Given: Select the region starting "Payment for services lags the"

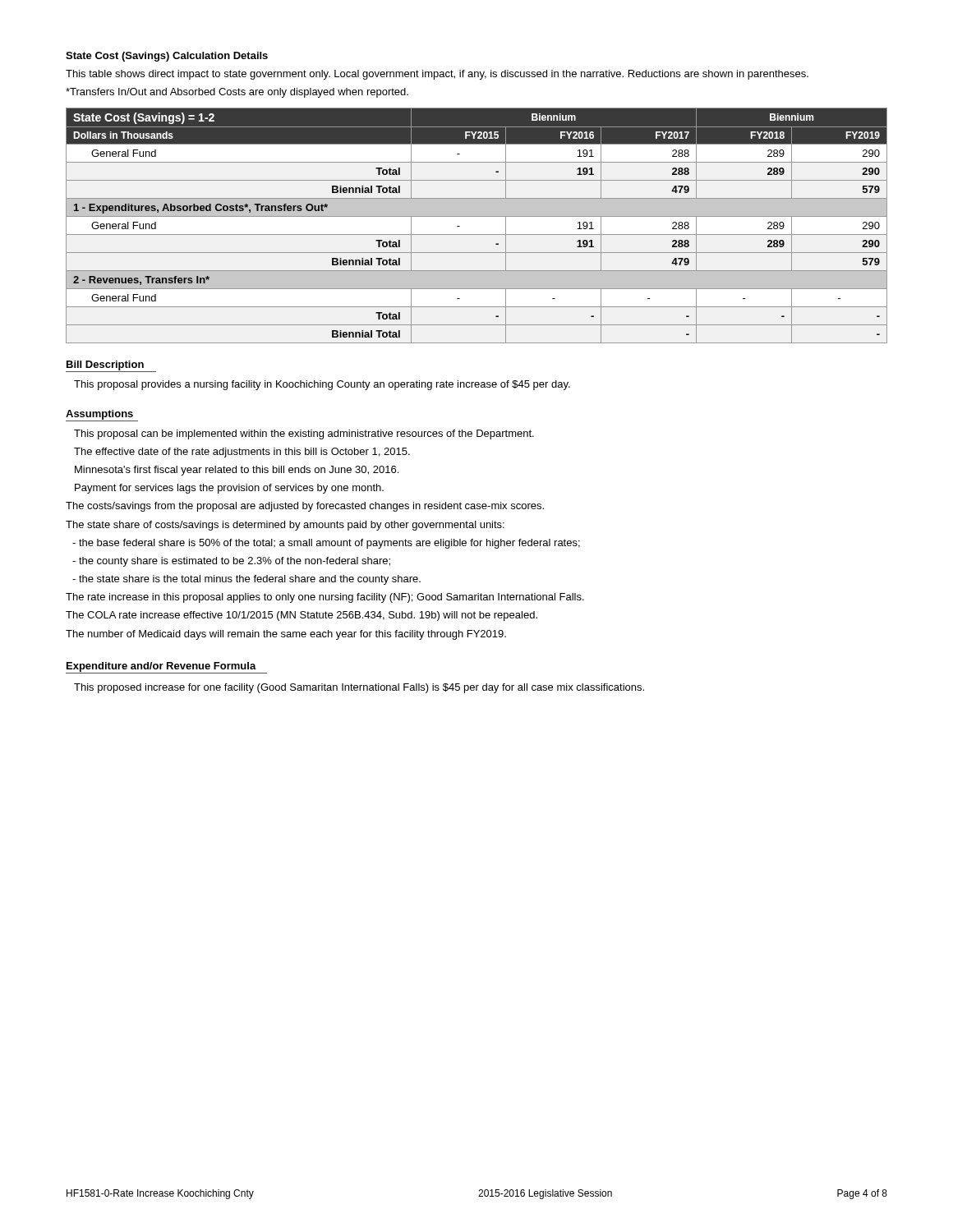Looking at the screenshot, I should point(229,488).
